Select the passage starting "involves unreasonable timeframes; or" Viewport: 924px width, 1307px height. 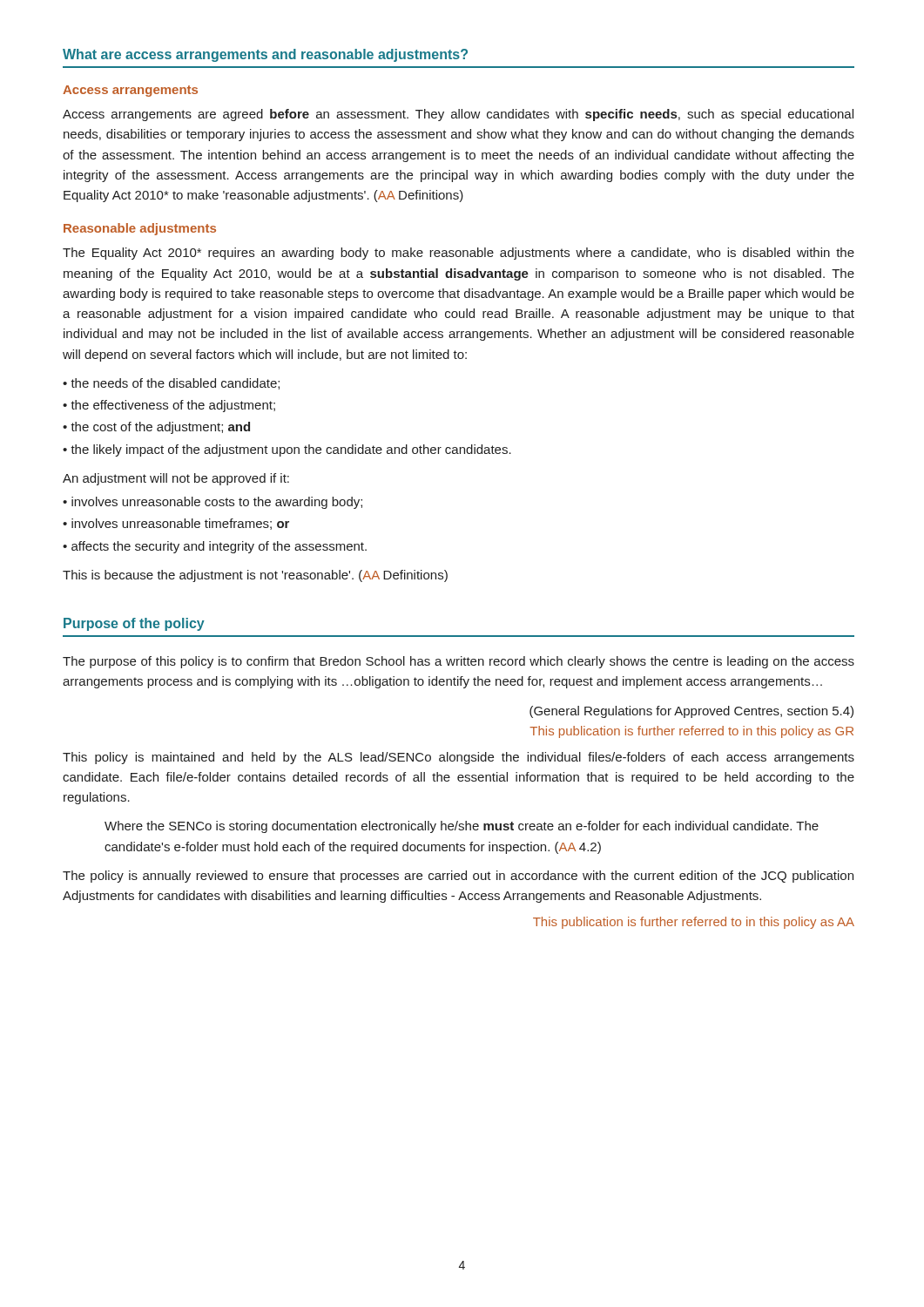point(180,523)
